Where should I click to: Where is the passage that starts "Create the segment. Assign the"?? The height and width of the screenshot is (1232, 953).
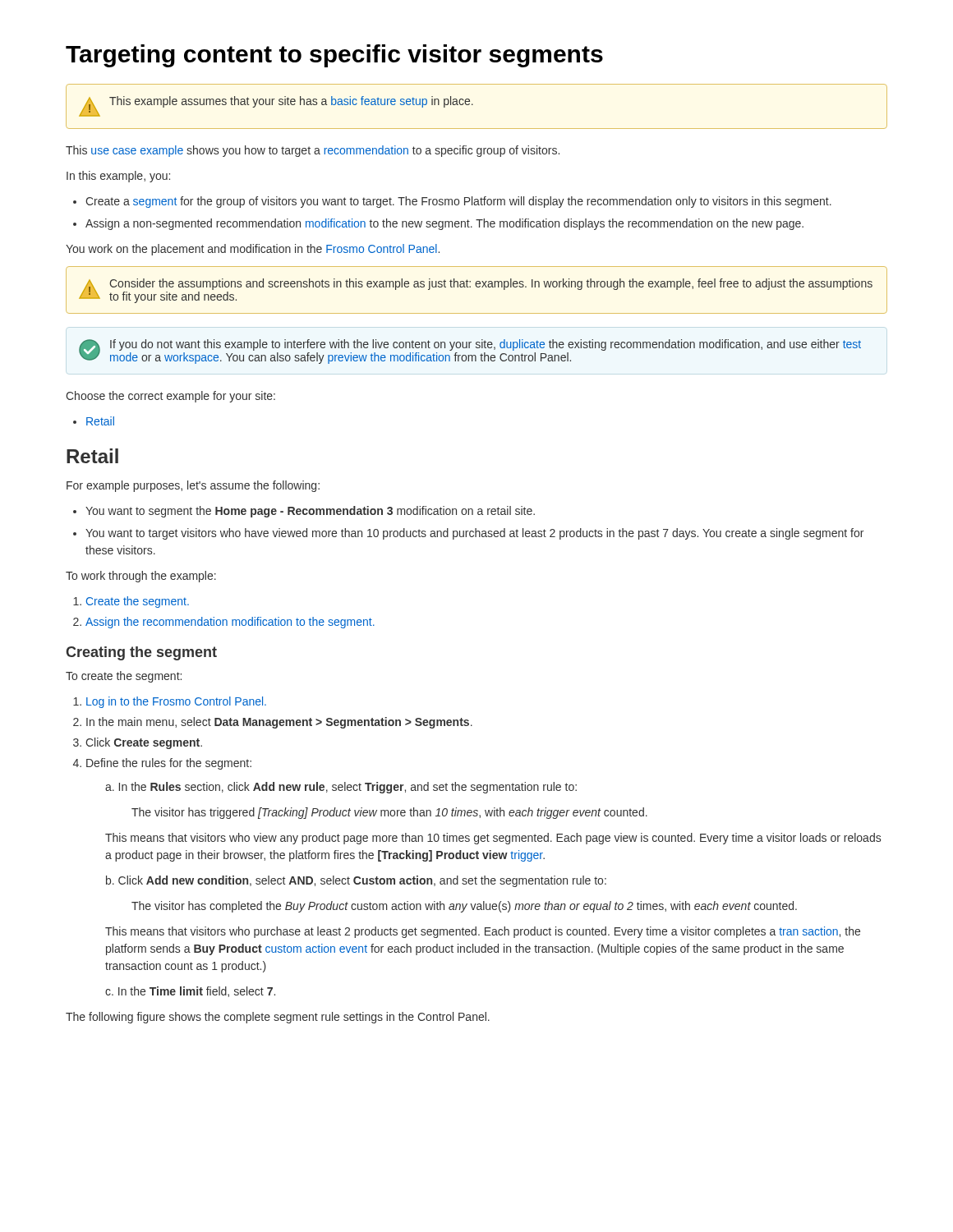pos(131,602)
